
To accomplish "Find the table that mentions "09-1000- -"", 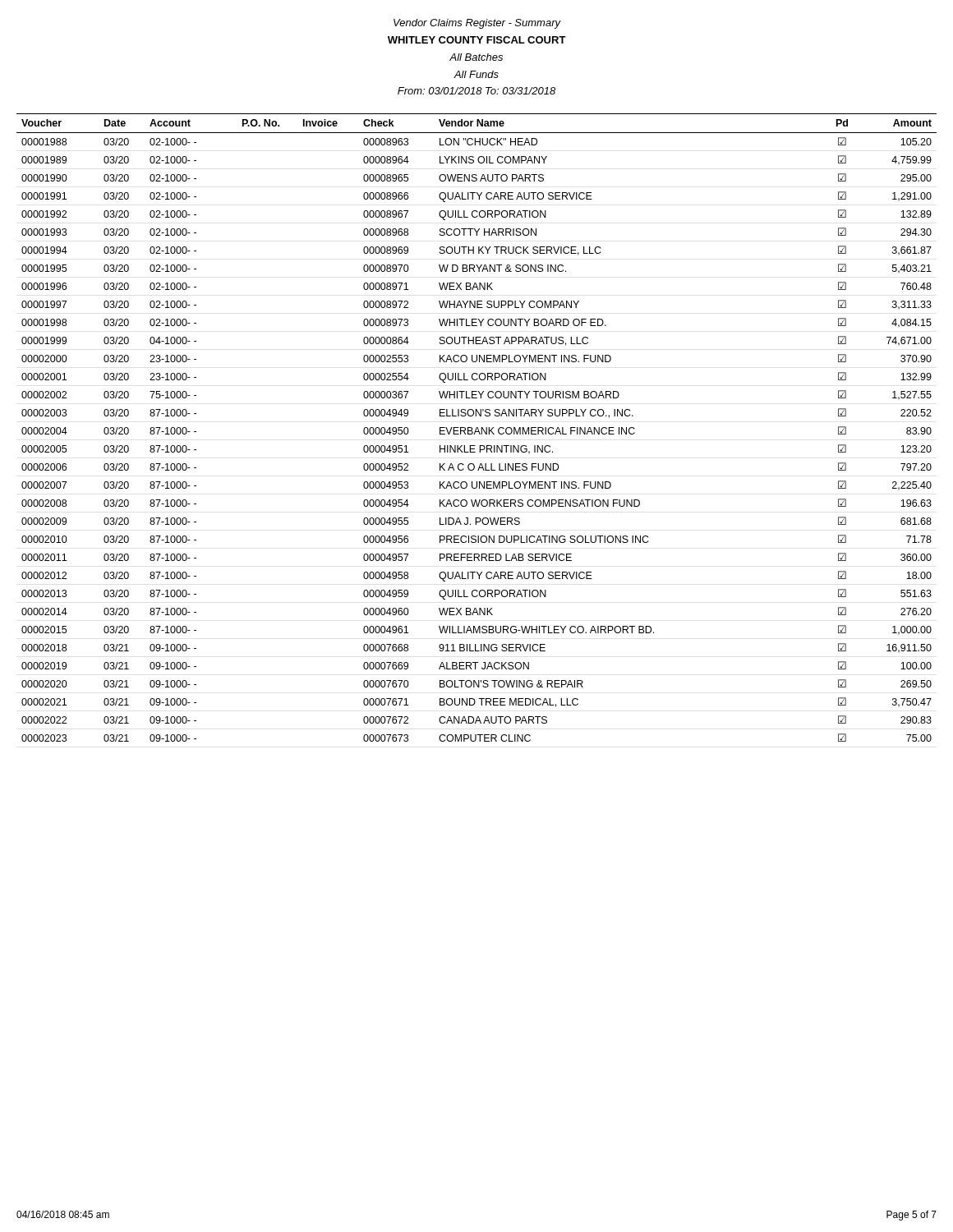I will (x=476, y=431).
